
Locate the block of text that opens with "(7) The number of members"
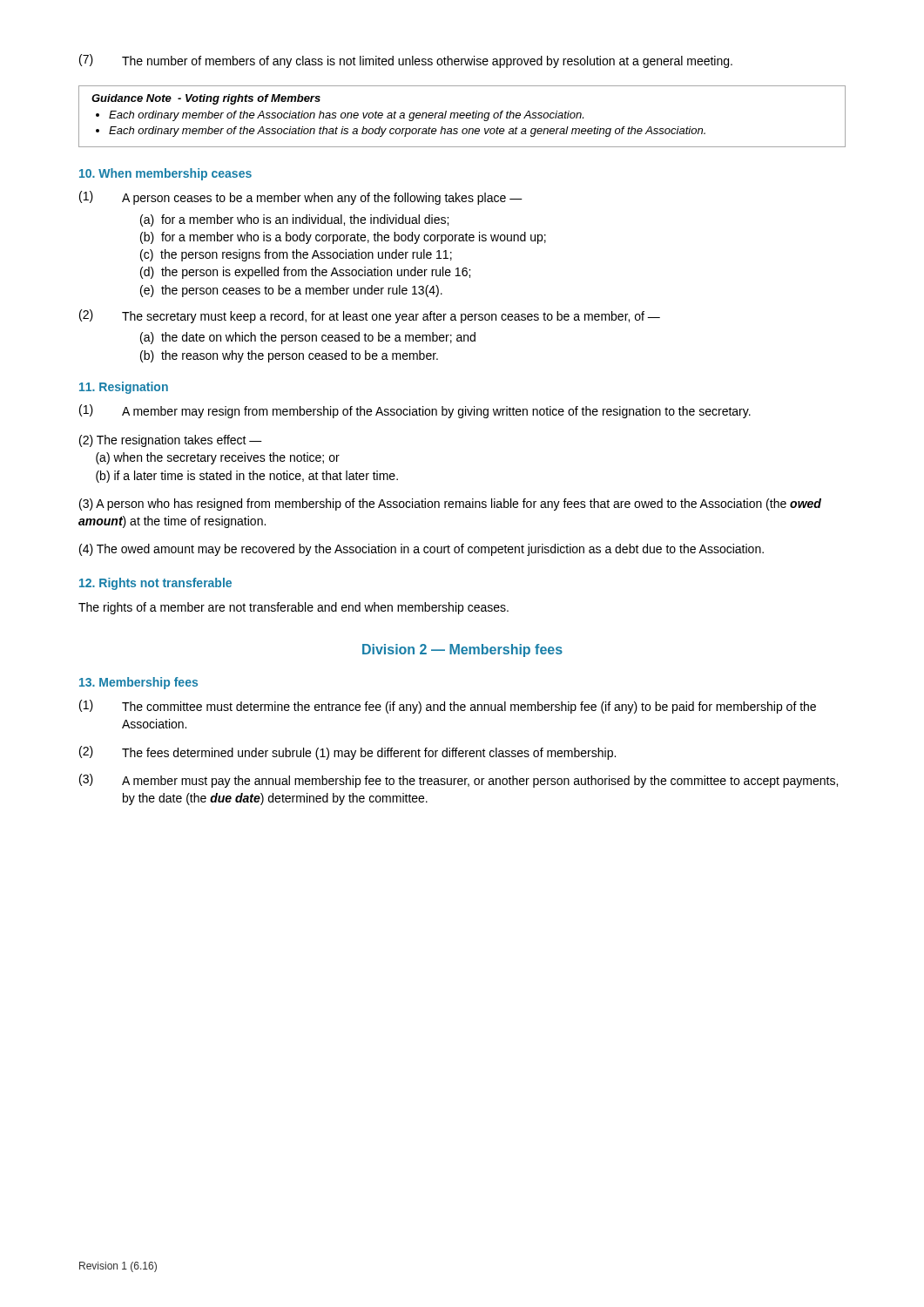click(462, 61)
